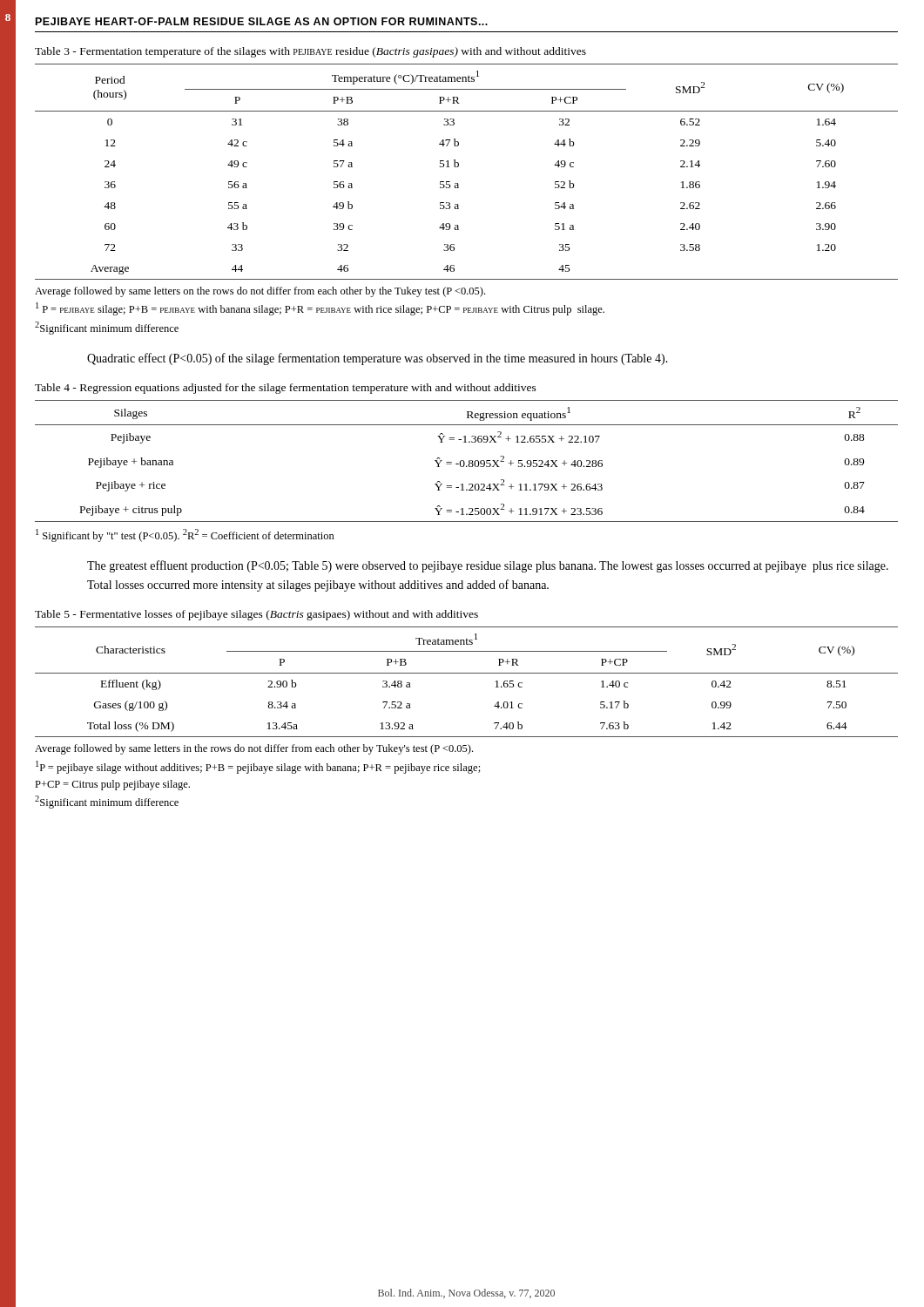Click on the text starting "Quadratic effect (P<0.05) of"
The width and height of the screenshot is (924, 1307).
pyautogui.click(x=378, y=359)
